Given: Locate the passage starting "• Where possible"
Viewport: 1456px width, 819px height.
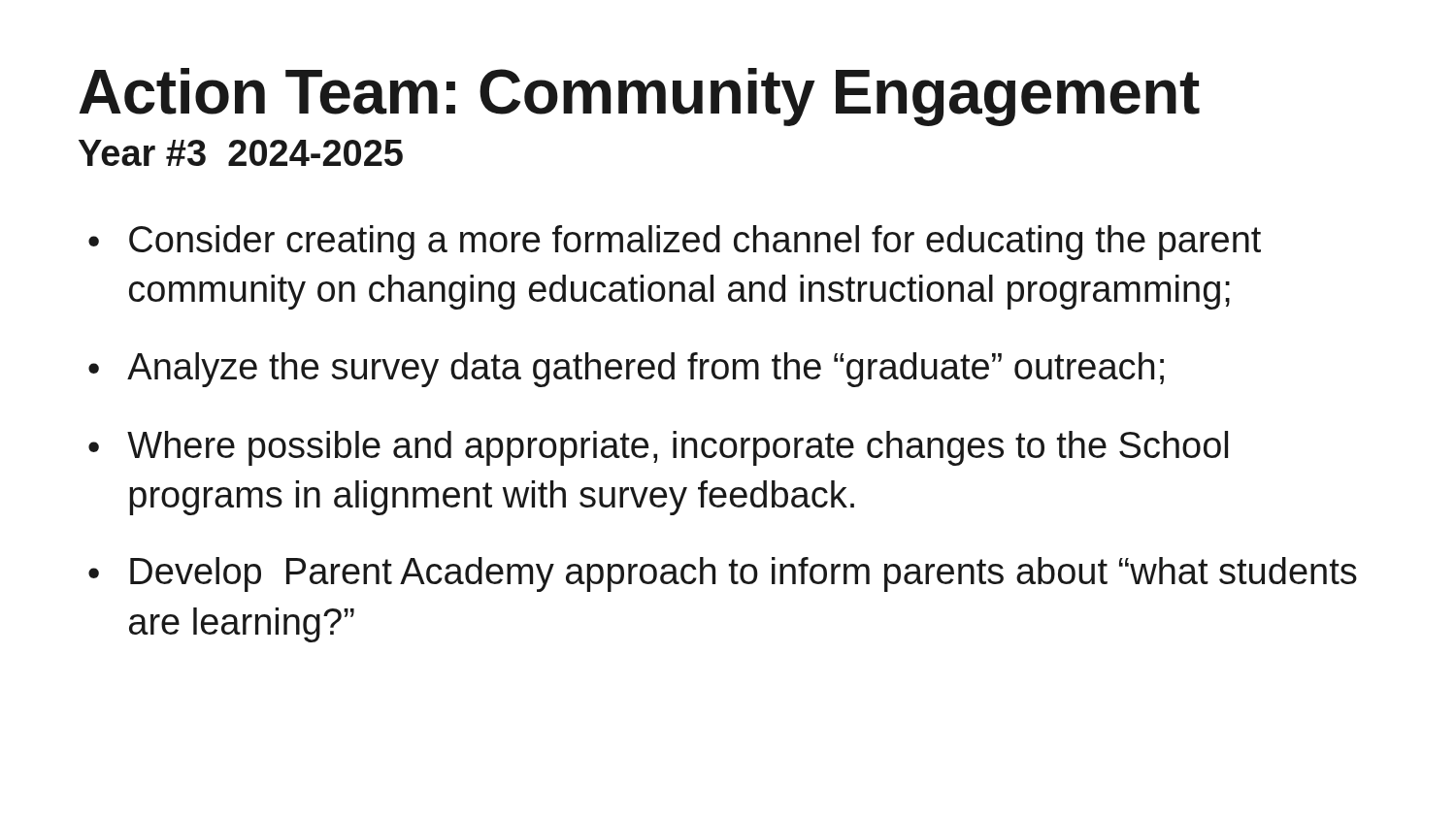Looking at the screenshot, I should (x=733, y=471).
